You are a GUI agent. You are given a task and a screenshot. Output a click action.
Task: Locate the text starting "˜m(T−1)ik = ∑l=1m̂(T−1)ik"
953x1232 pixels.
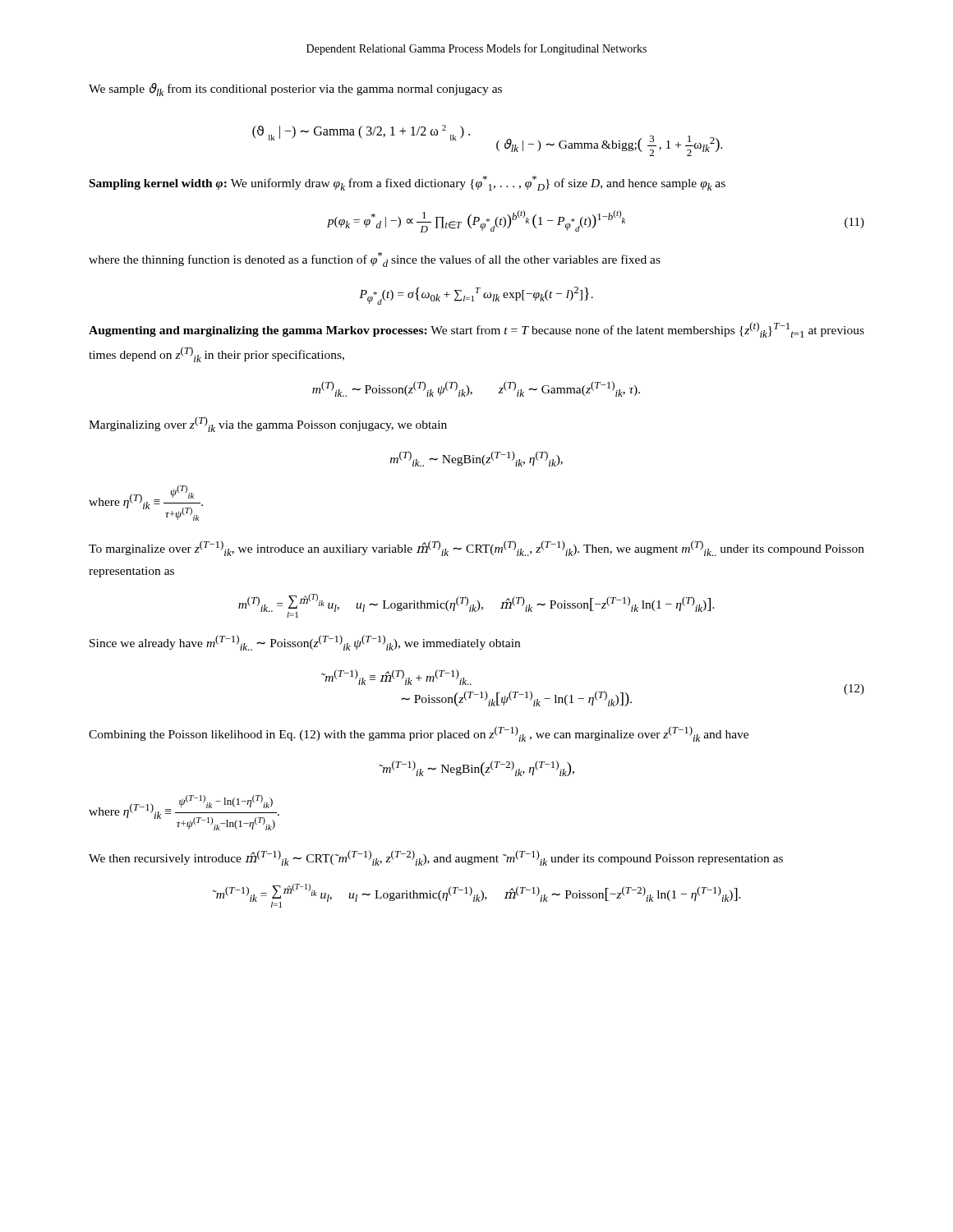tap(476, 896)
